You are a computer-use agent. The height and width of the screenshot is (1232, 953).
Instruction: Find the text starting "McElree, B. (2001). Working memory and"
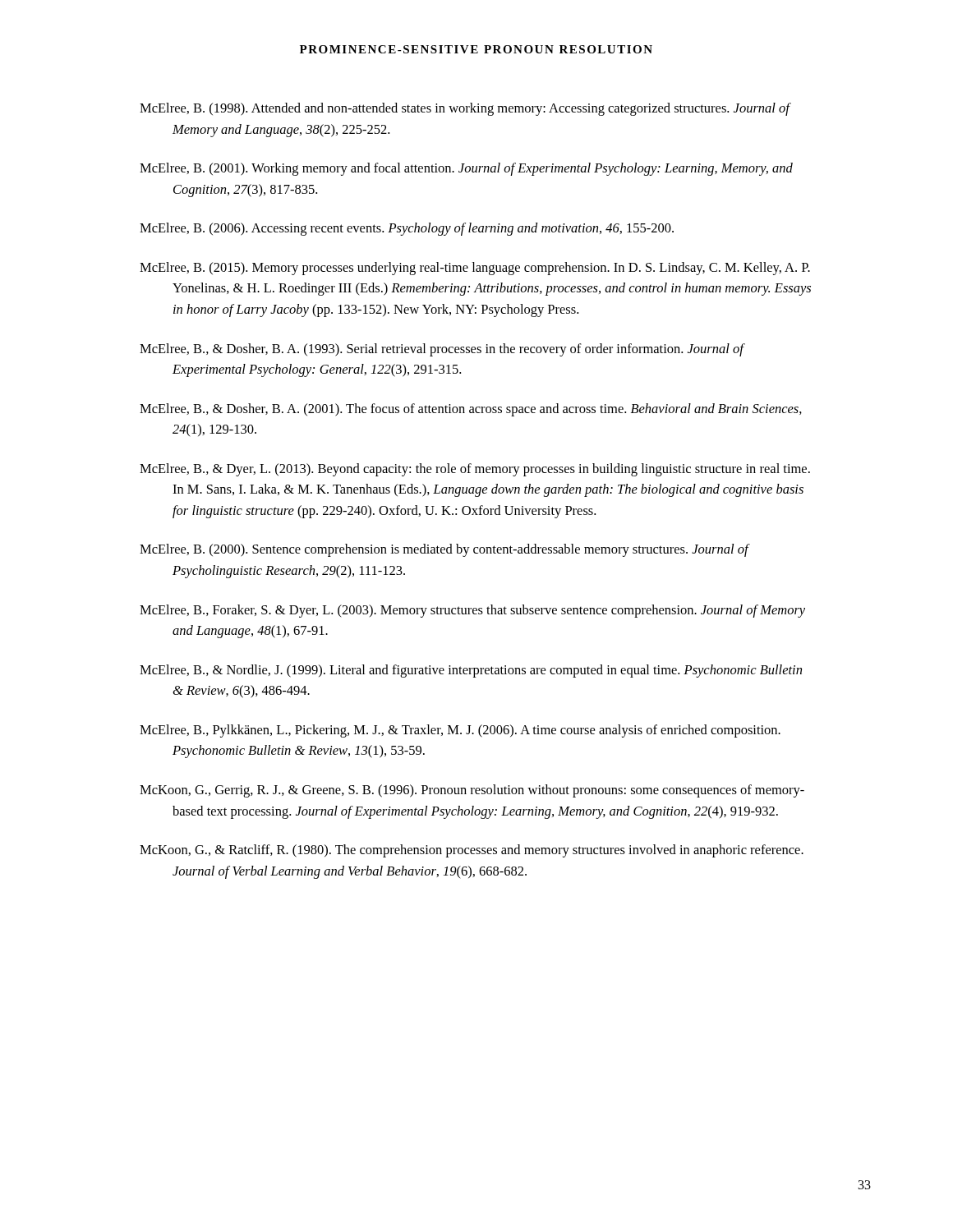pos(466,179)
